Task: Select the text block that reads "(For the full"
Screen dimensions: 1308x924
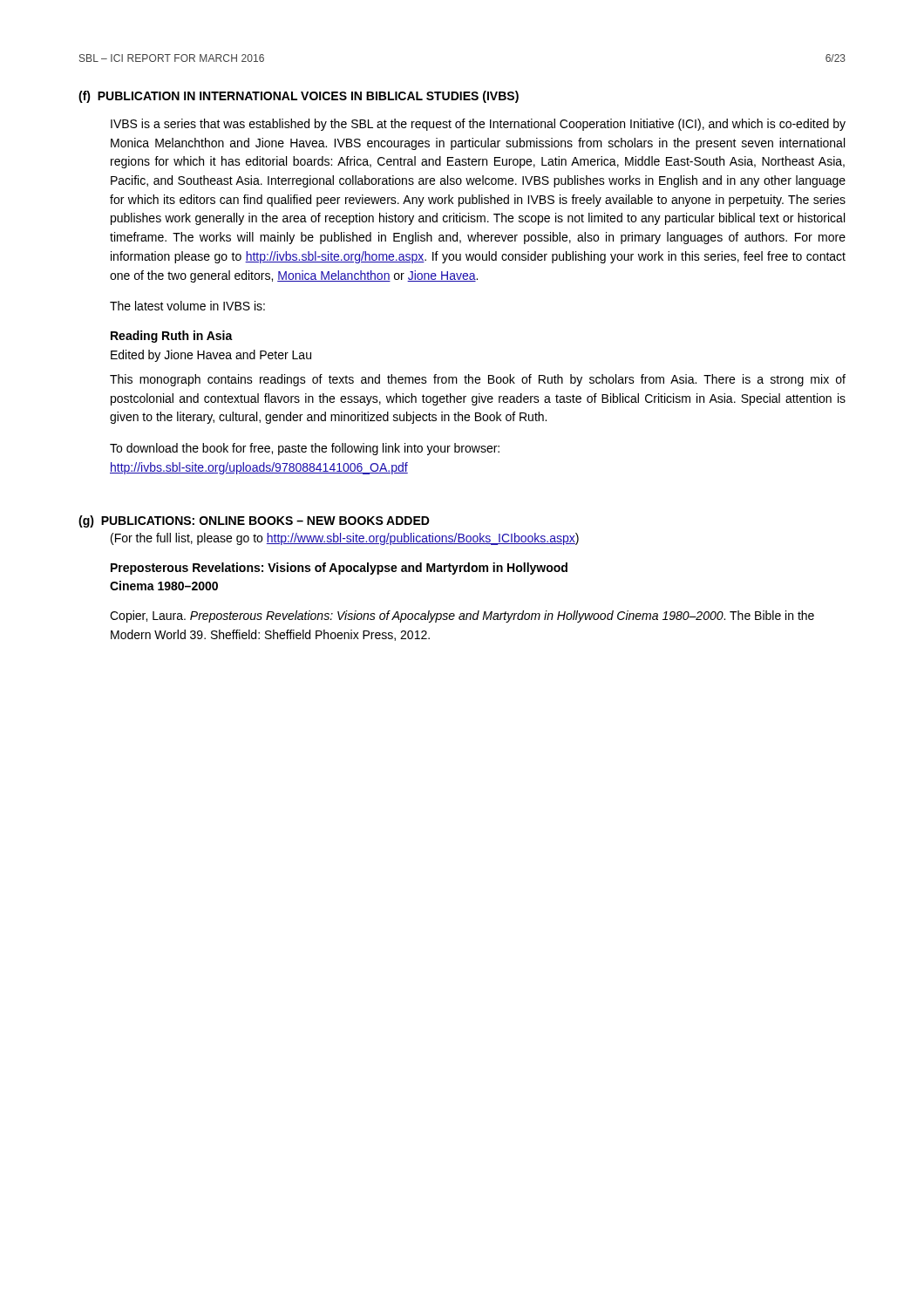Action: tap(345, 538)
